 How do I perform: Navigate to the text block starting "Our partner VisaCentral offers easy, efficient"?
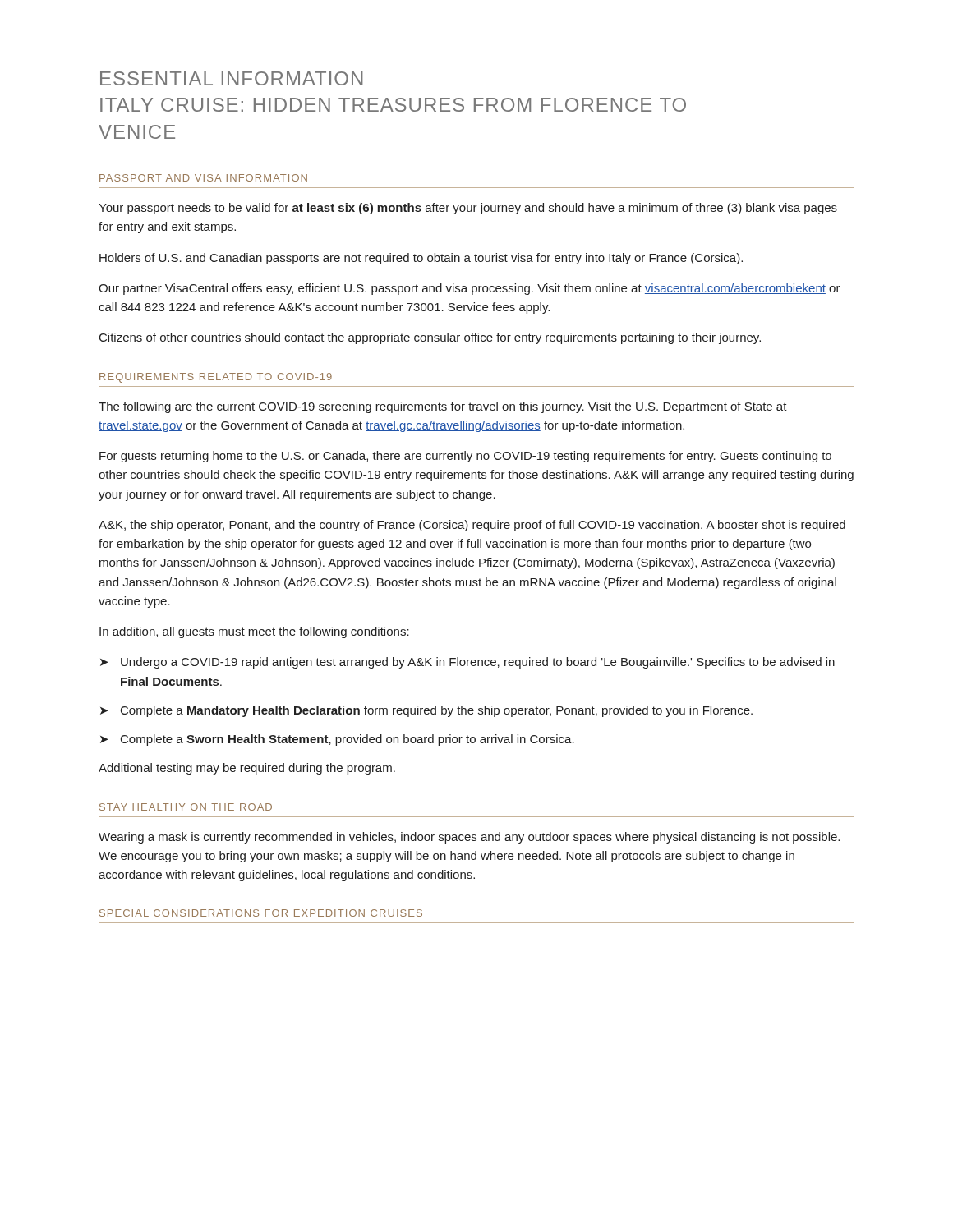point(469,297)
